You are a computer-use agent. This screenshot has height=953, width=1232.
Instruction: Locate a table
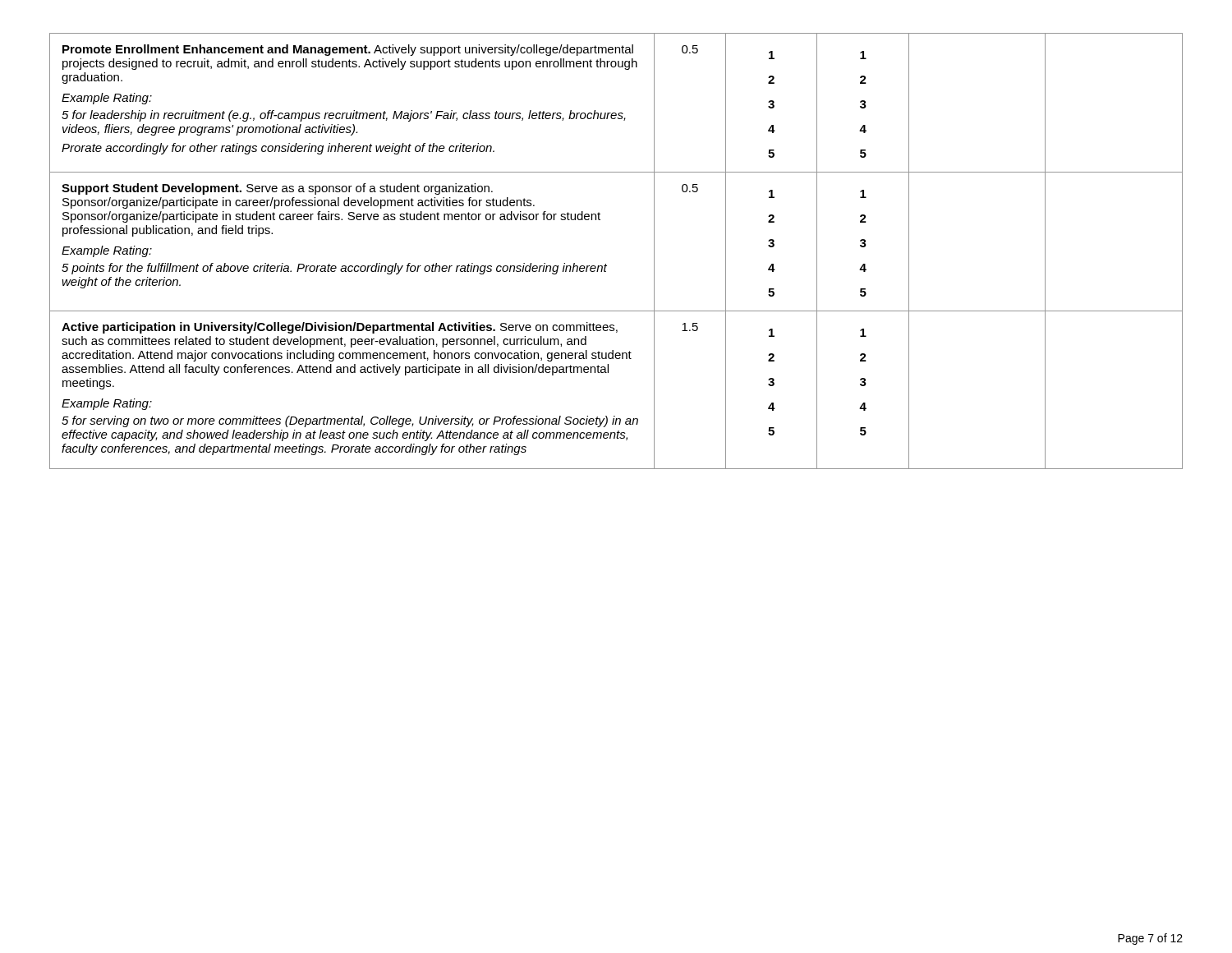coord(616,251)
